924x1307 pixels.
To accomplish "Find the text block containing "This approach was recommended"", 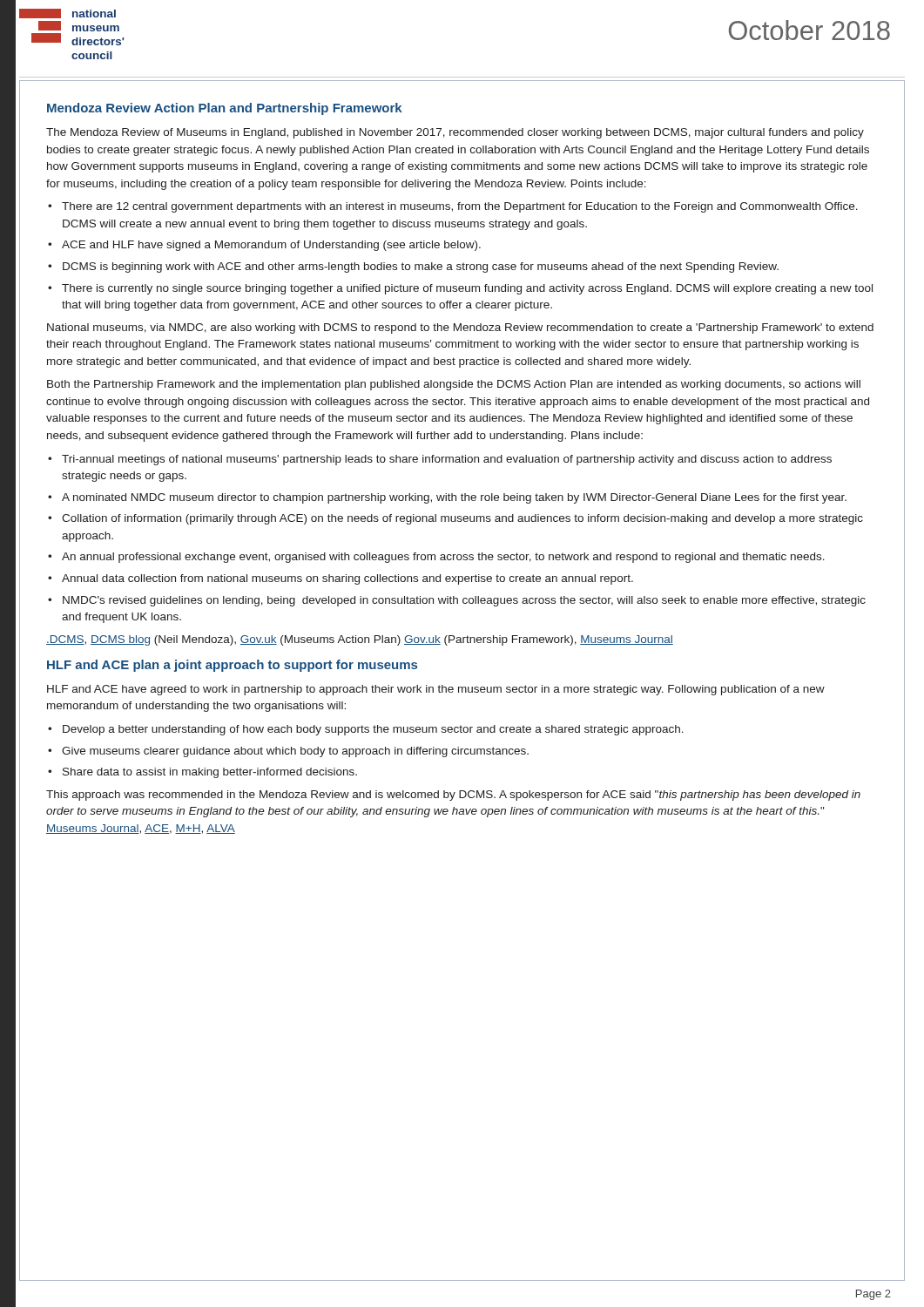I will click(453, 811).
